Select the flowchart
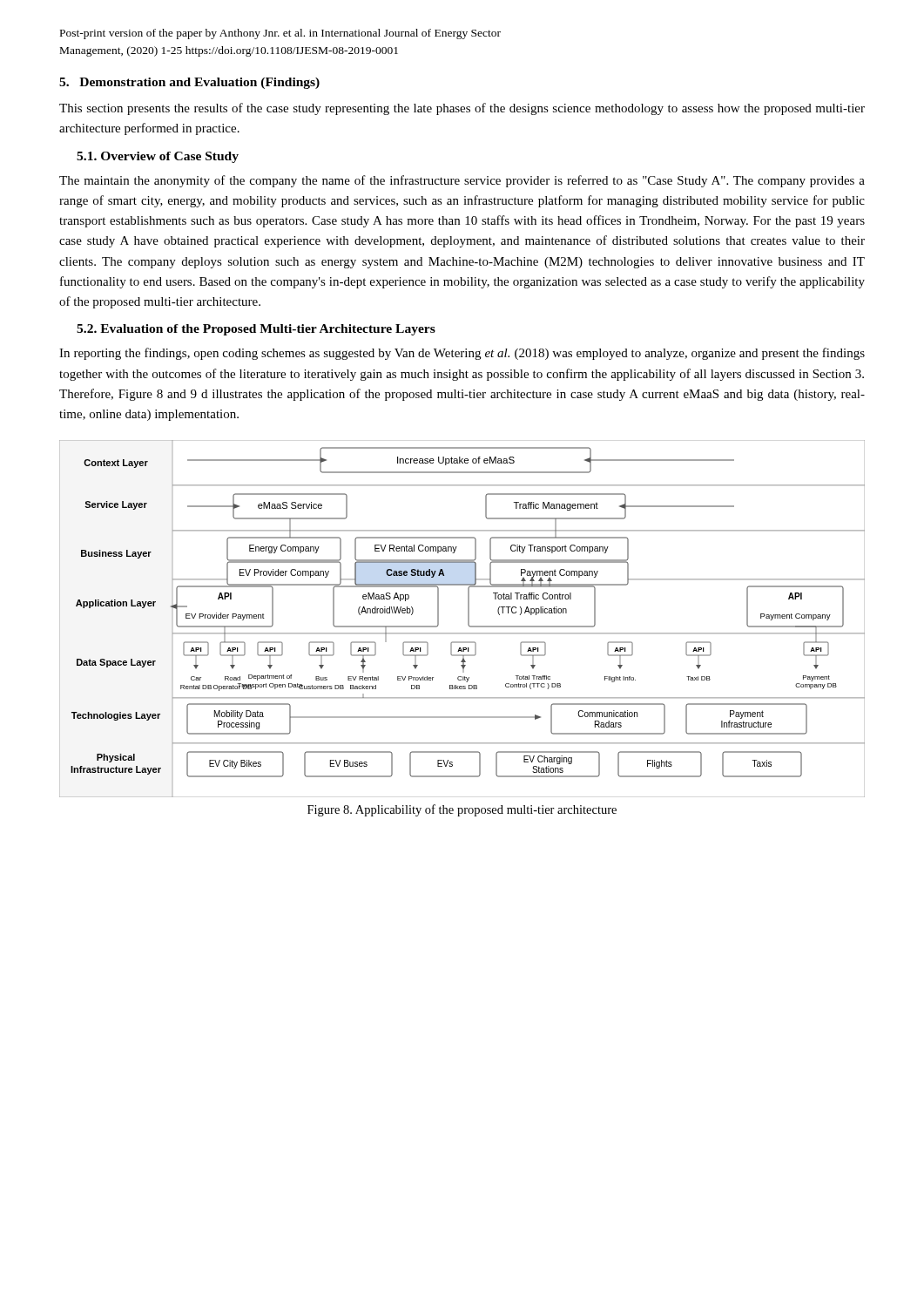This screenshot has width=924, height=1307. coord(462,619)
